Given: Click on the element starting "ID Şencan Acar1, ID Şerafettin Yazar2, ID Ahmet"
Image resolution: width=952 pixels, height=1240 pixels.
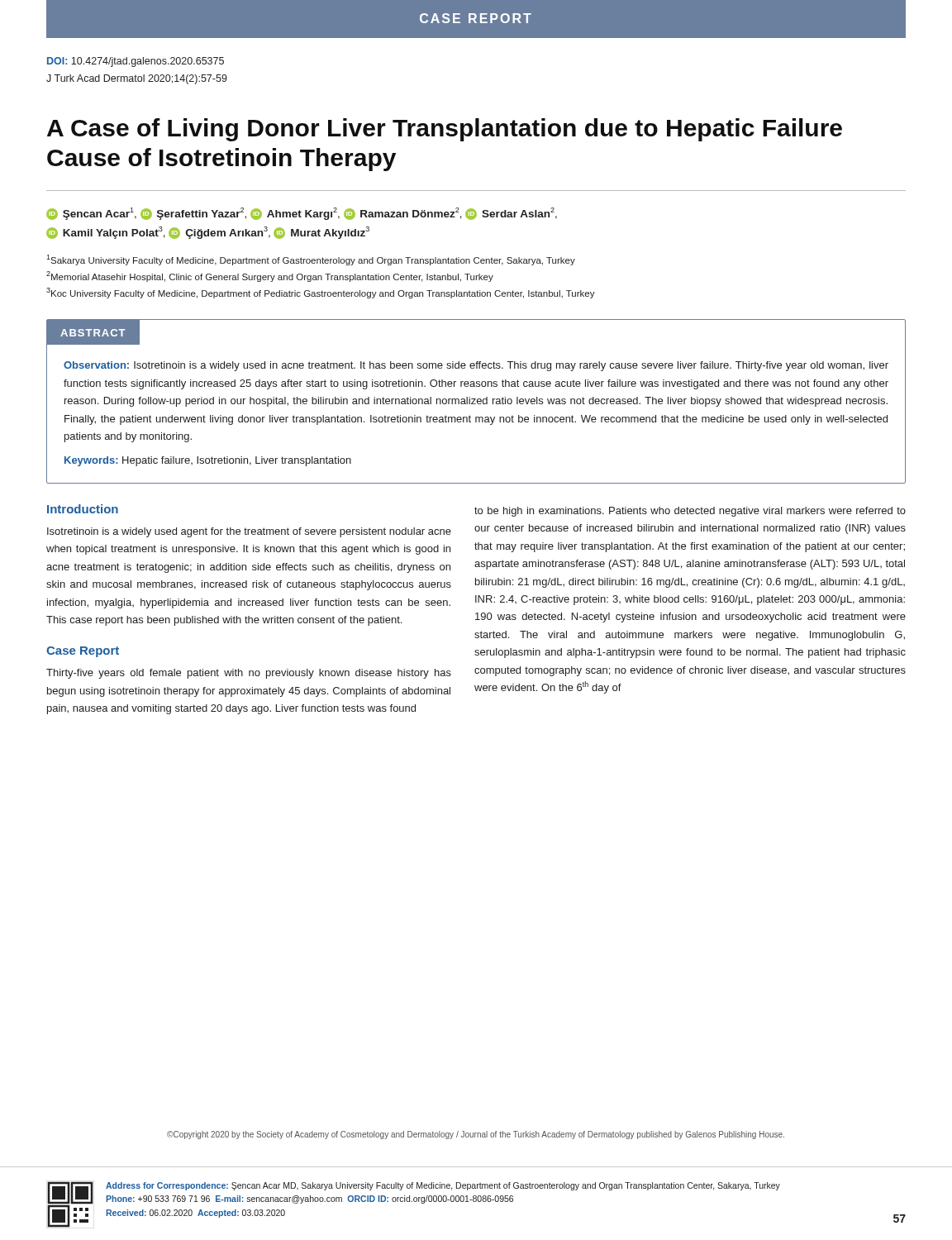Looking at the screenshot, I should (x=302, y=222).
